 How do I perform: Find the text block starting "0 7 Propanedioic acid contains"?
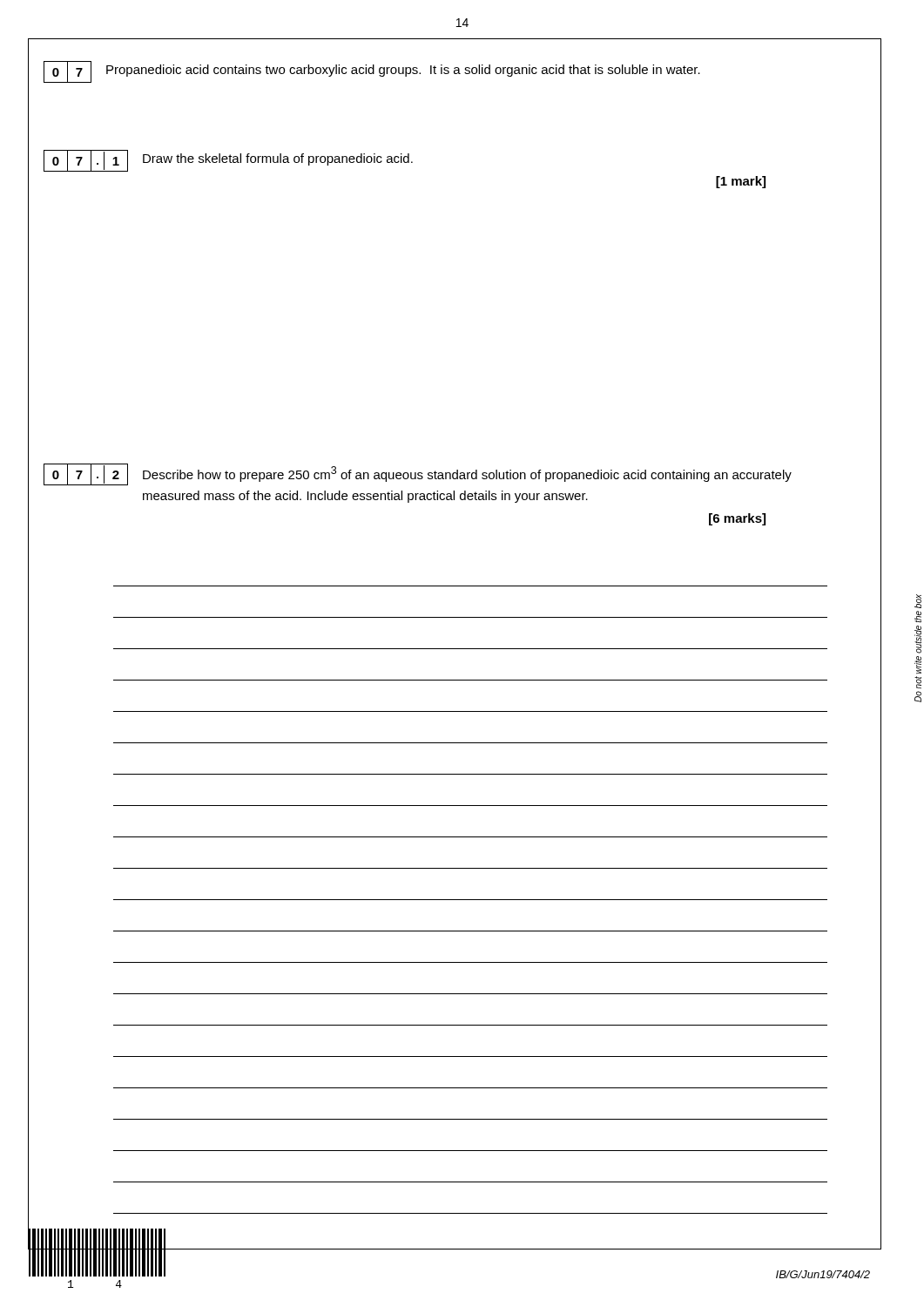(x=431, y=71)
